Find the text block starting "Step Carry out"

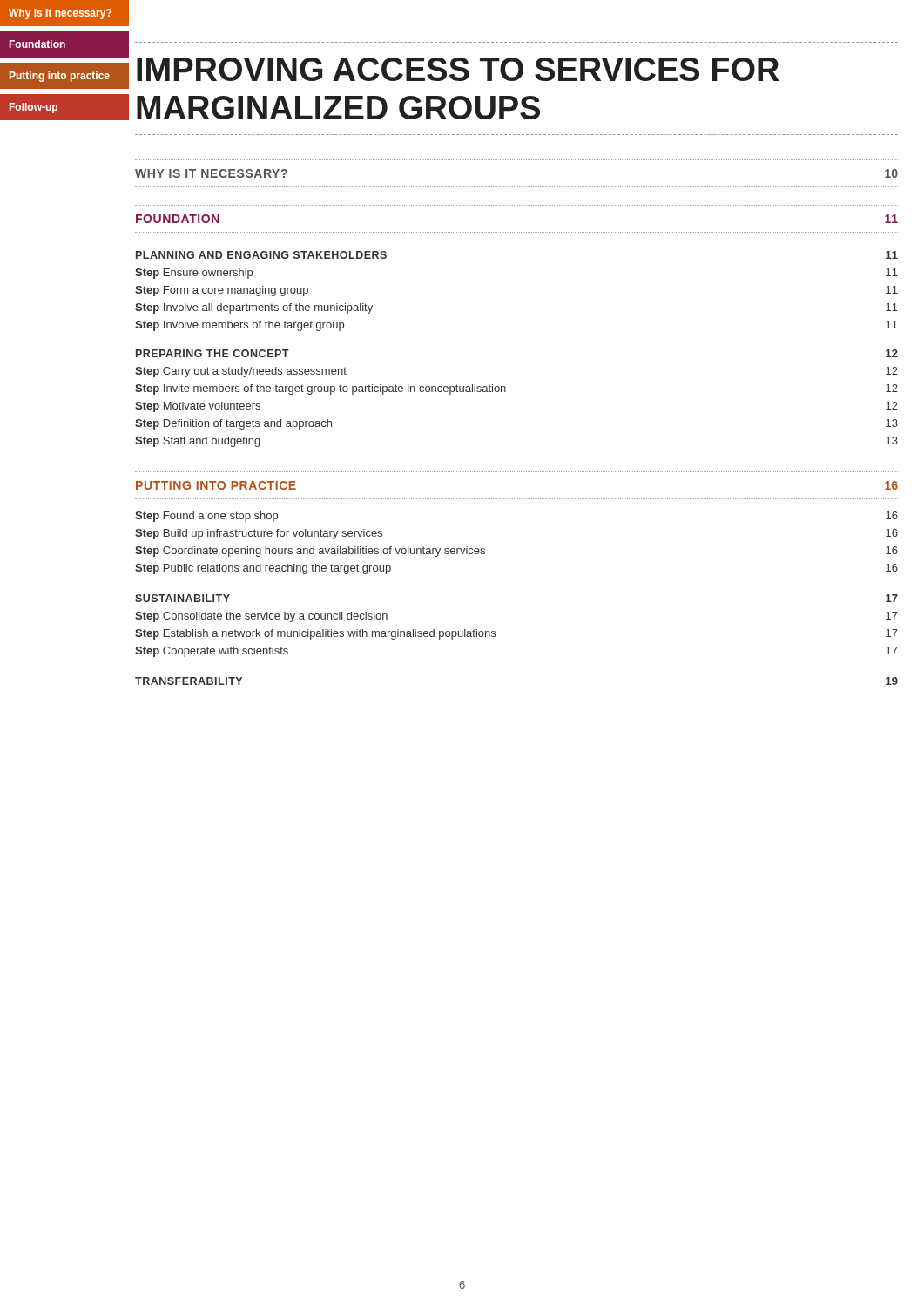click(244, 372)
